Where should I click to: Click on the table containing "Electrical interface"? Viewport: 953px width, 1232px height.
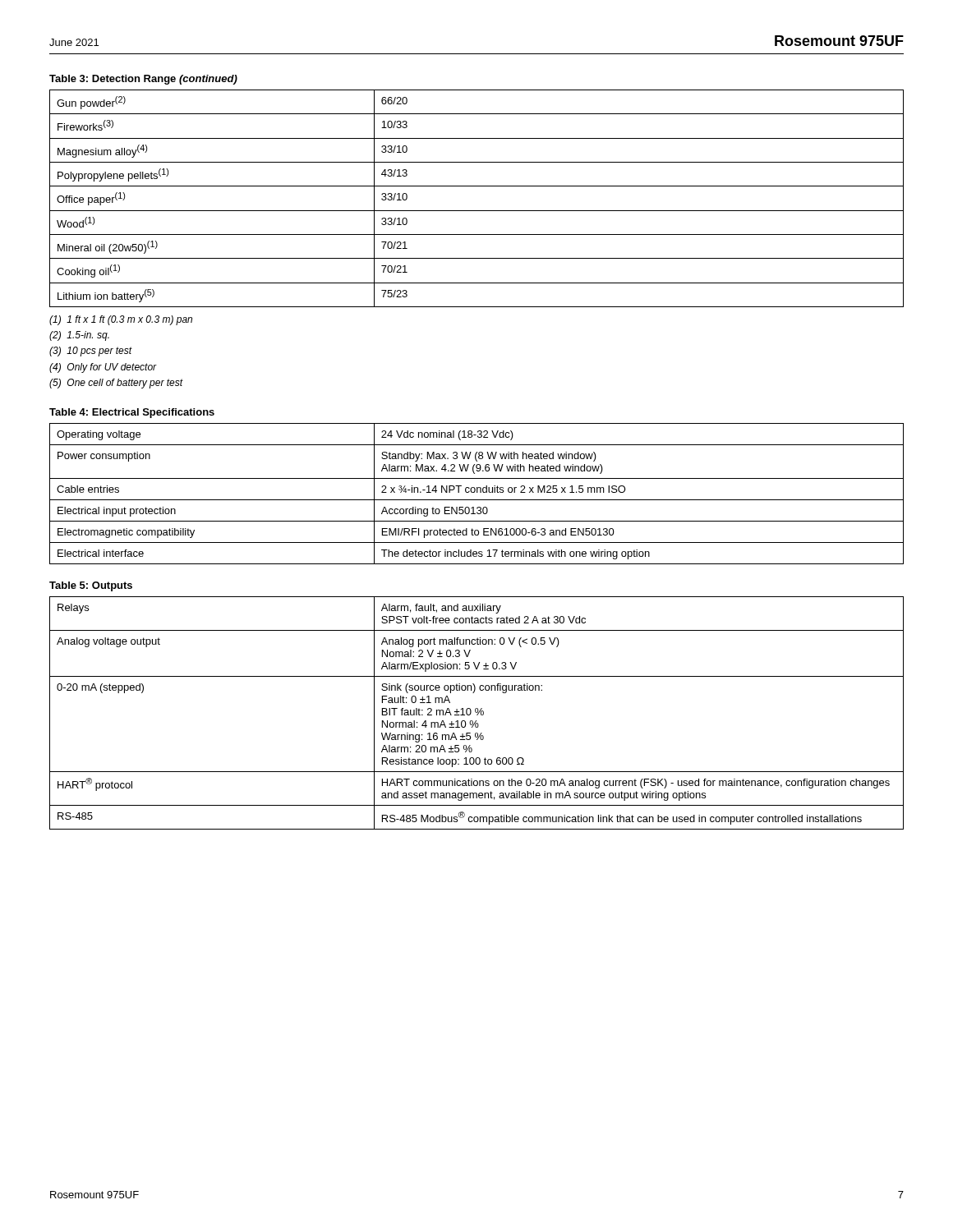(x=476, y=494)
